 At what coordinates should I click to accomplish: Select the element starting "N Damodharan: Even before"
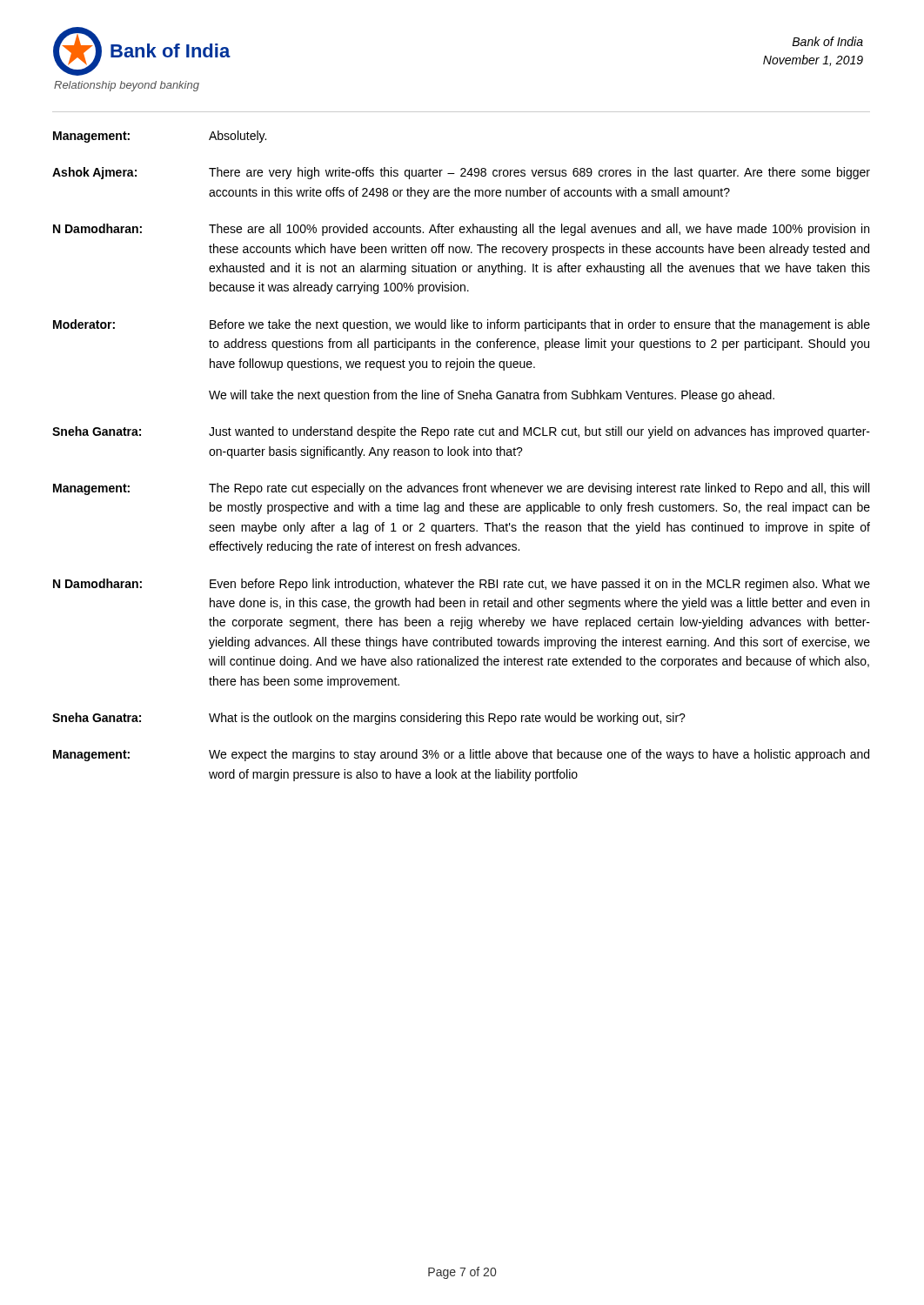[x=461, y=632]
